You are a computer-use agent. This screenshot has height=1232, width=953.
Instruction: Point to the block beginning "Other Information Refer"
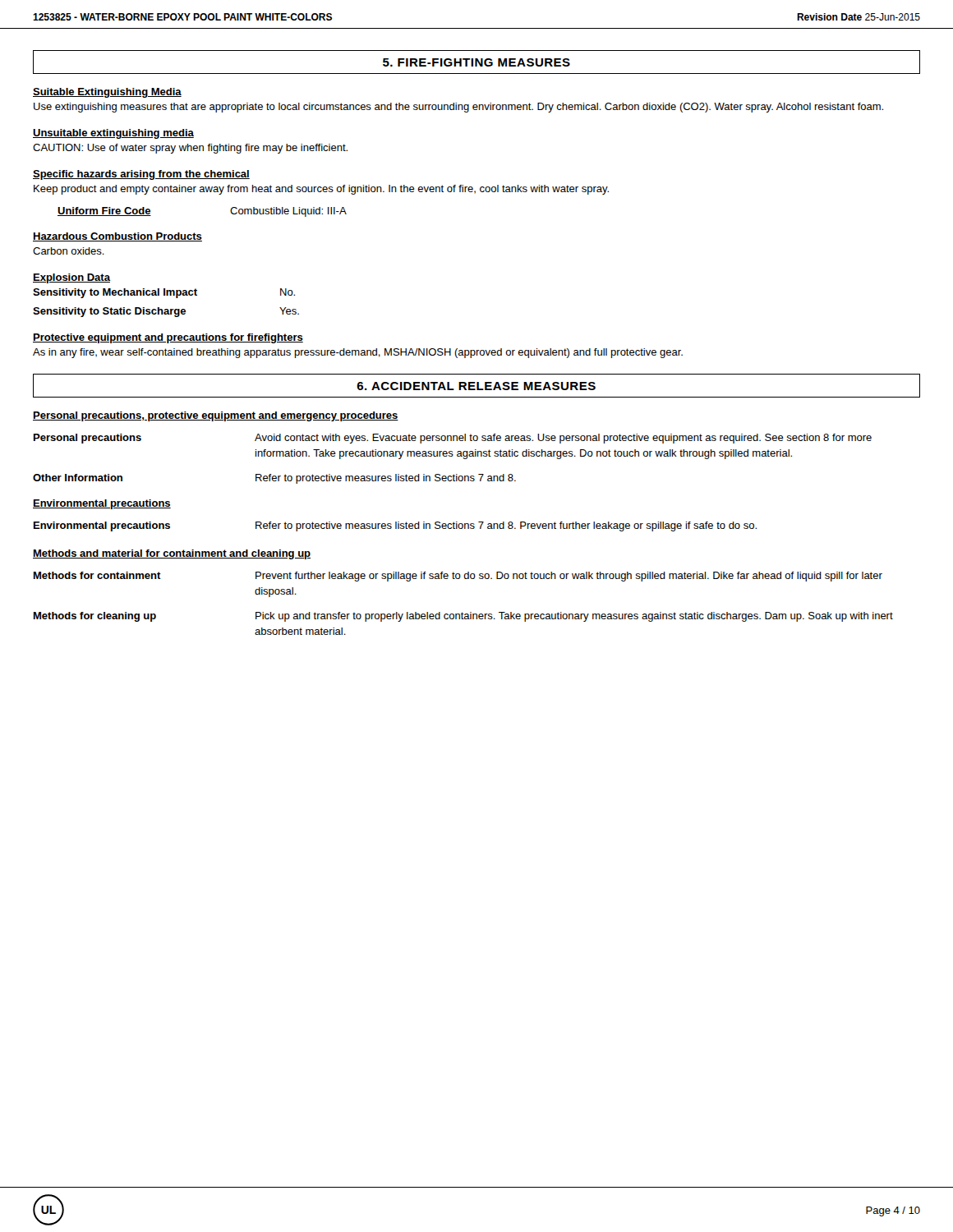tap(476, 478)
